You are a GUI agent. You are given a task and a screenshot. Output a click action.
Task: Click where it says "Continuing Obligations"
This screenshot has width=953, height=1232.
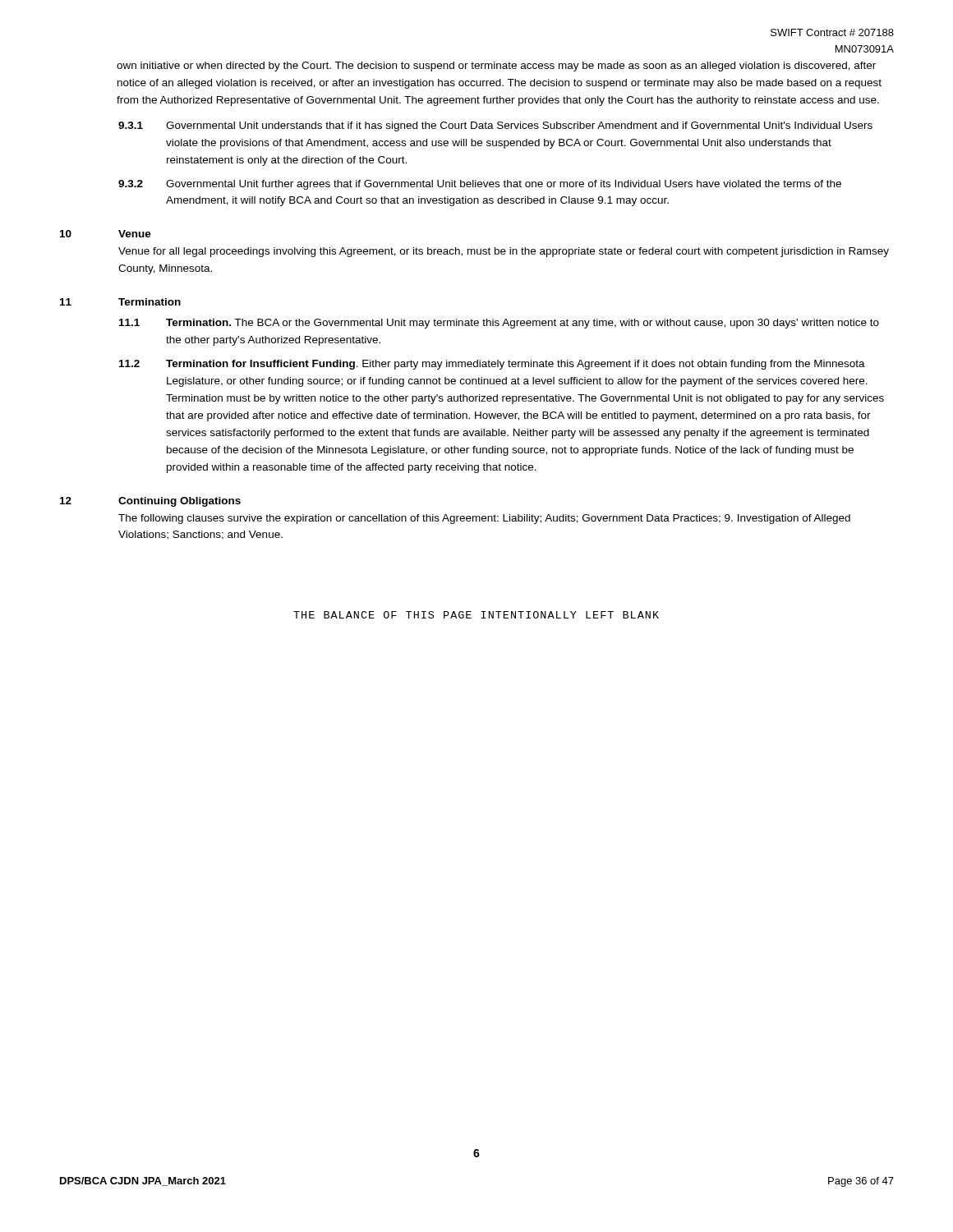(x=180, y=500)
